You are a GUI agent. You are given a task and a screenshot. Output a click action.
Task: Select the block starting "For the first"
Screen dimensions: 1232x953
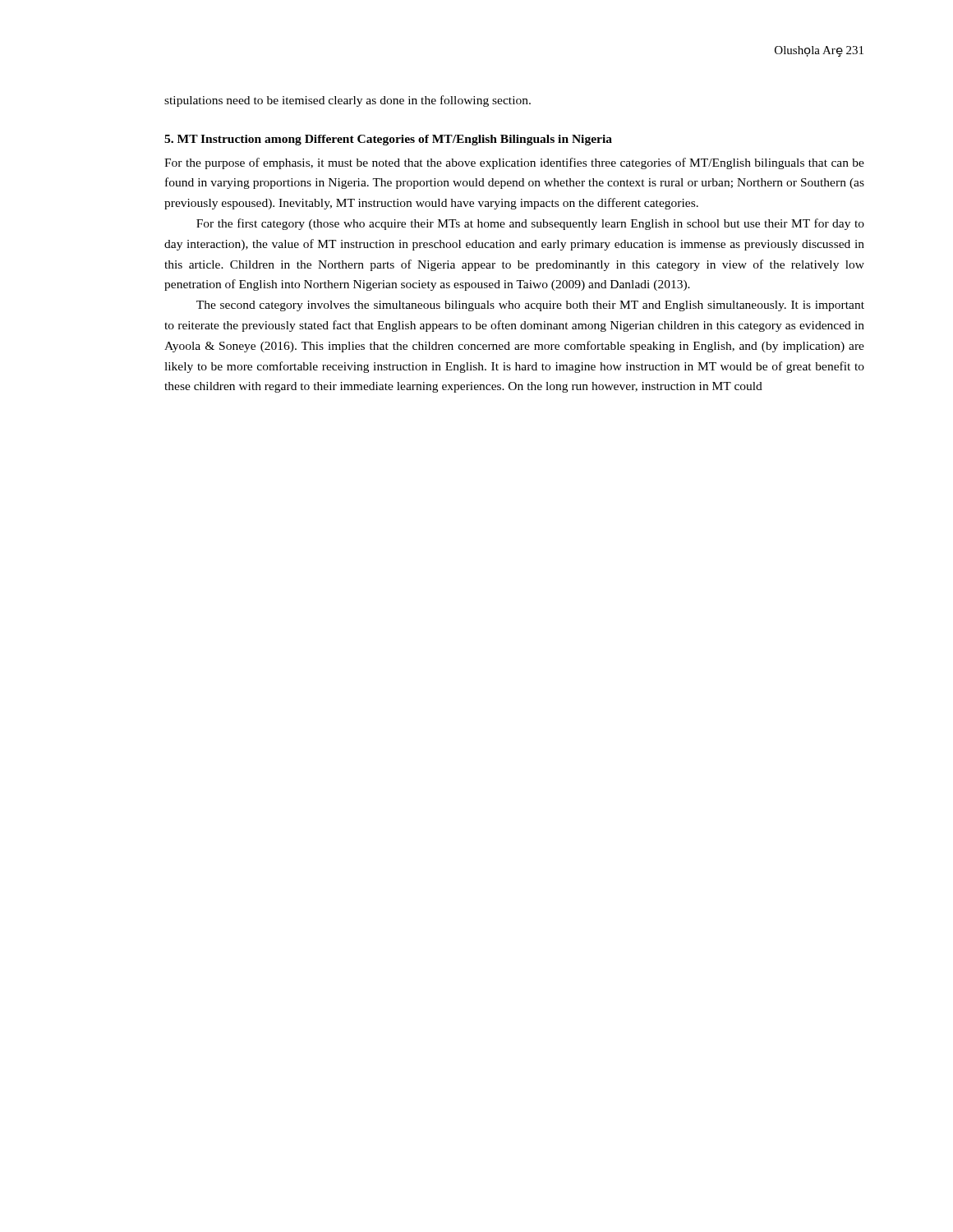514,253
